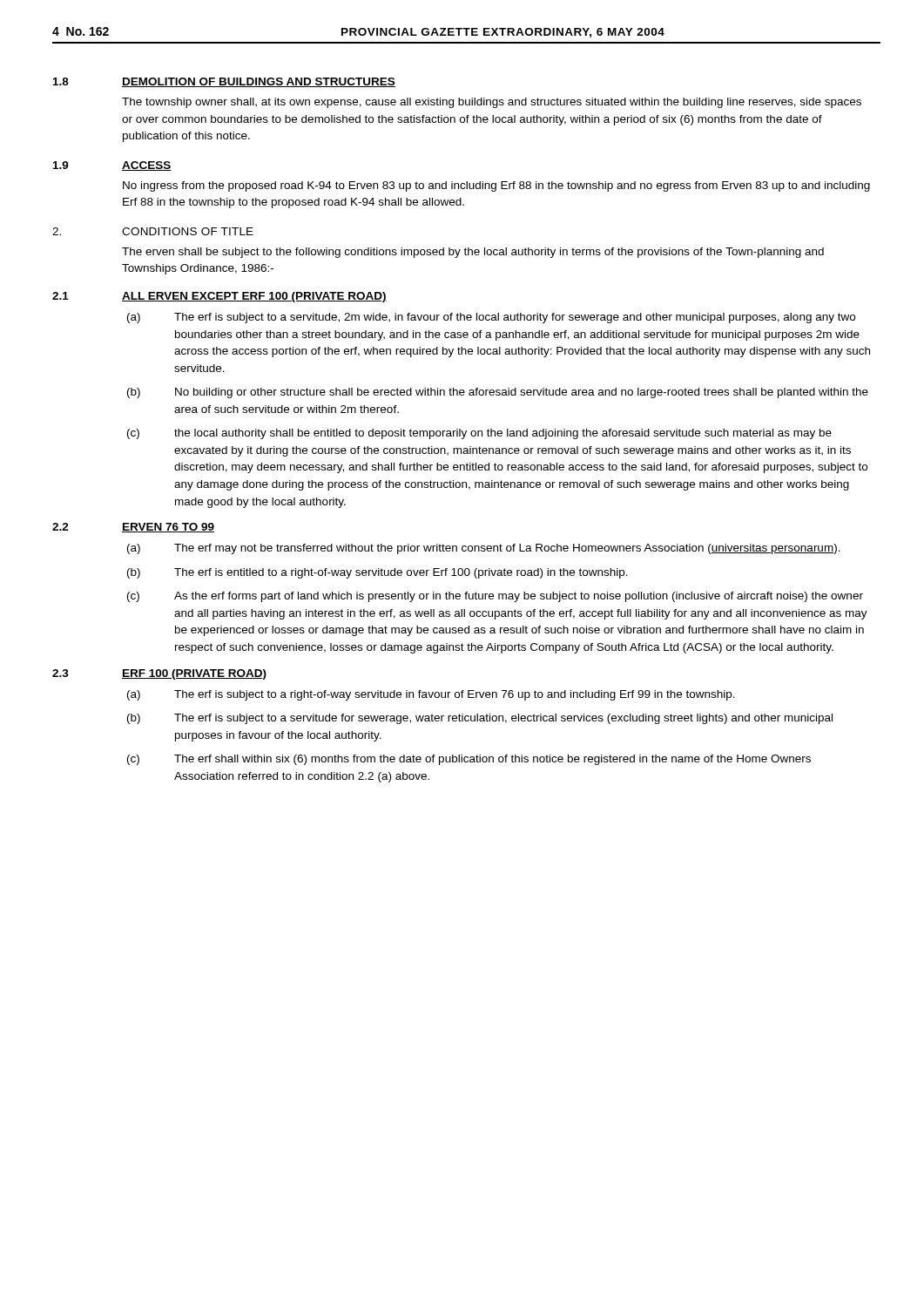Where is the passage that starts "The township owner shall, at its own expense,"?
The height and width of the screenshot is (1307, 924).
[x=492, y=119]
